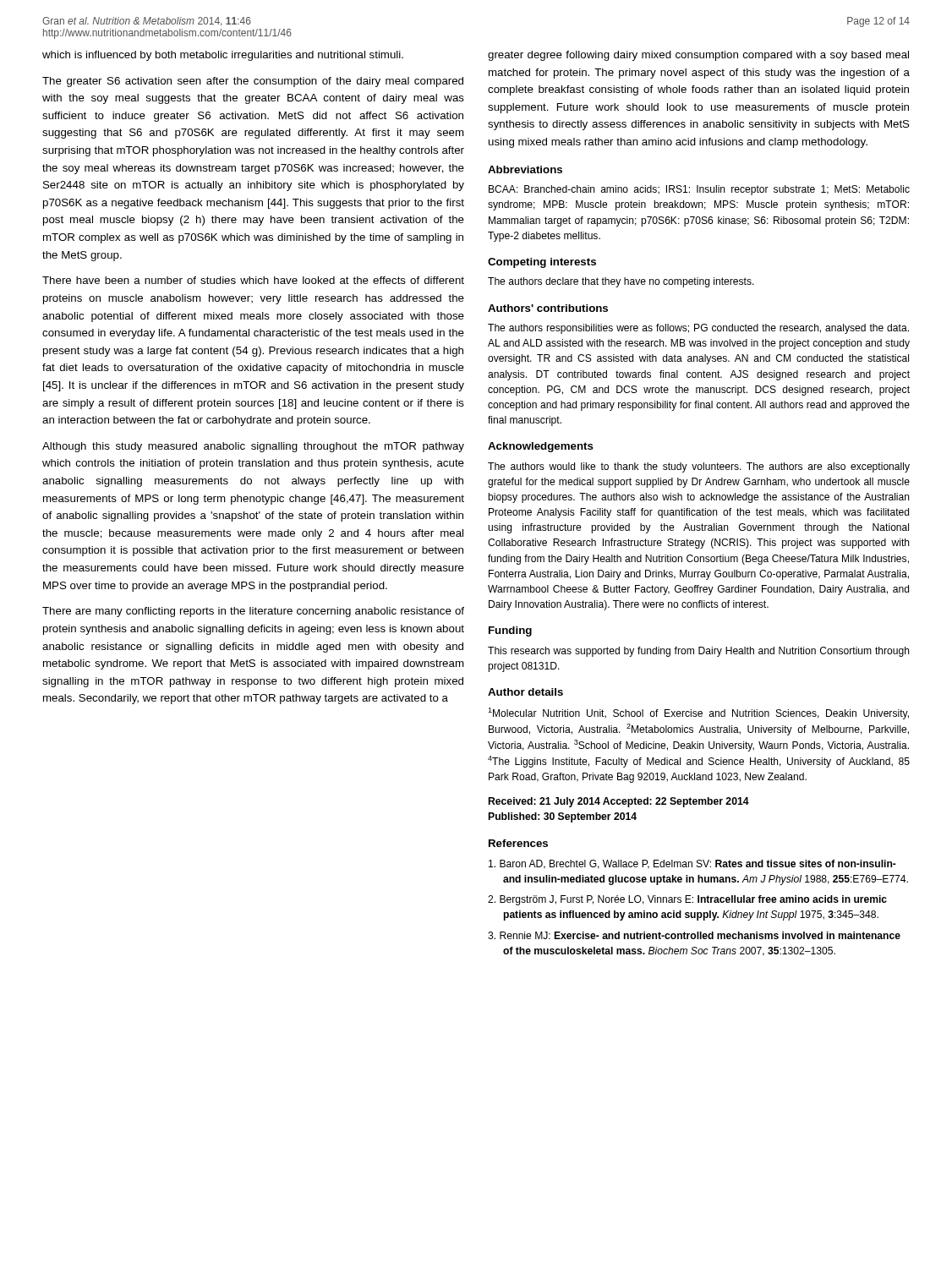Locate the section header that reads "Competing interests"
The image size is (952, 1268).
coord(542,261)
